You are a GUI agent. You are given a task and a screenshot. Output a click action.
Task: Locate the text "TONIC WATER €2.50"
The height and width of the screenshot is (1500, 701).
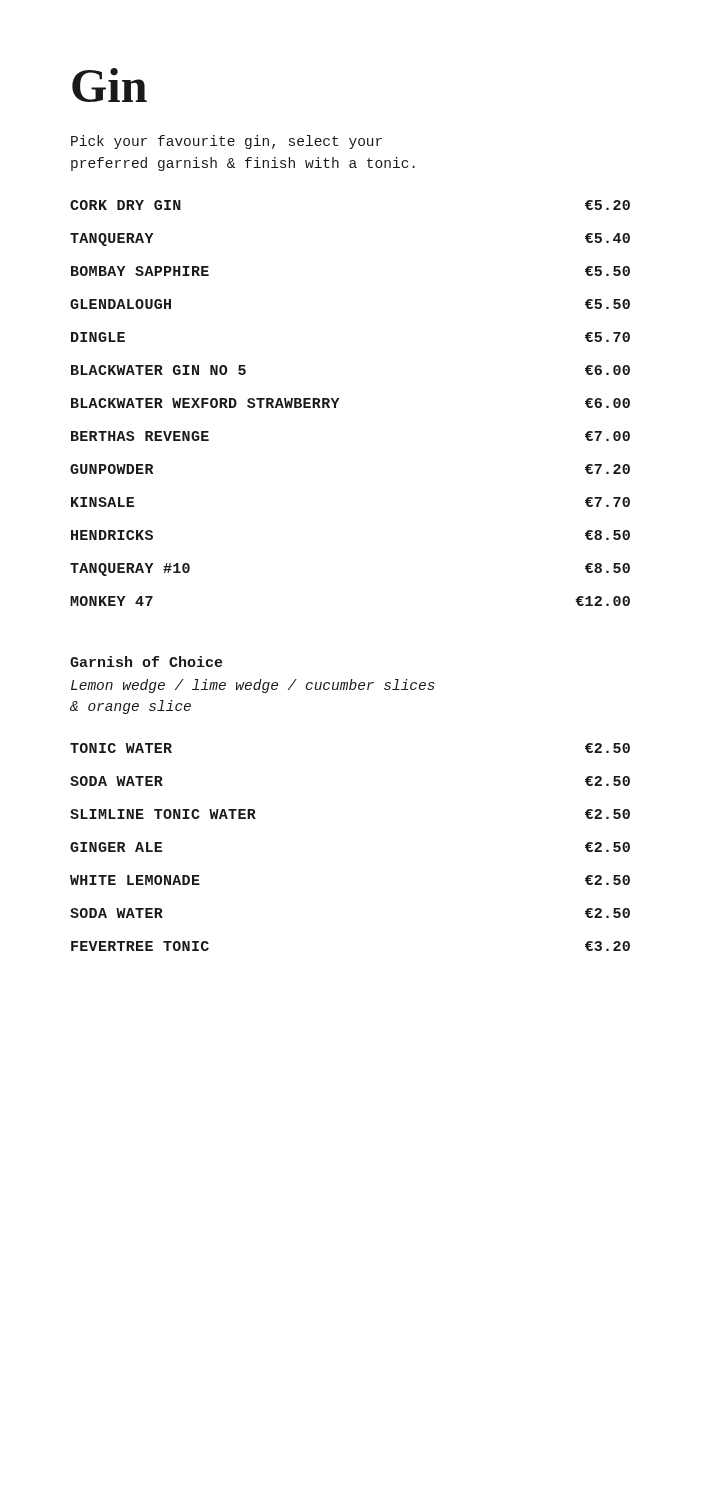coord(110,748)
